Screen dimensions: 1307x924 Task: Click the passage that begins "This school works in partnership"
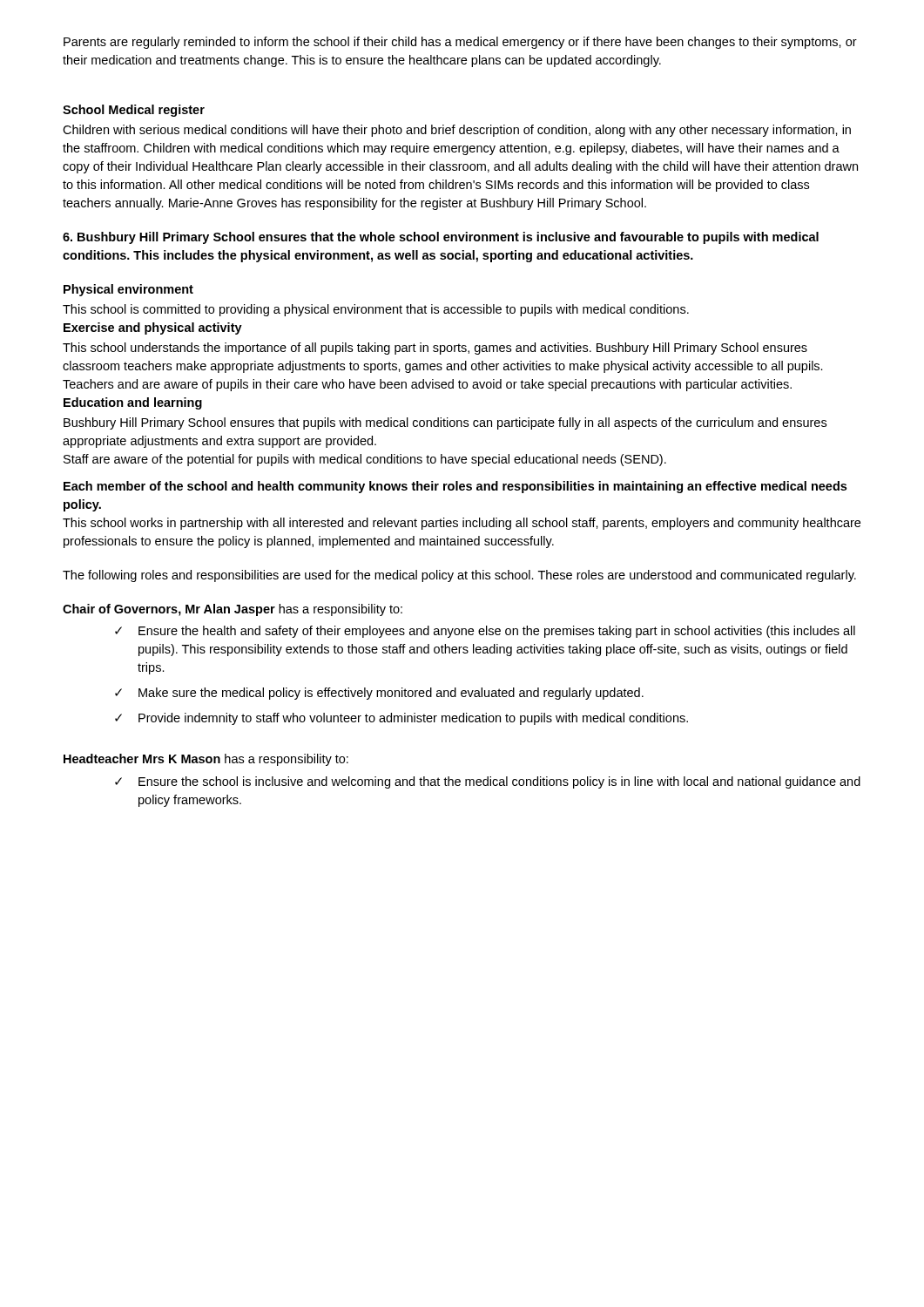pyautogui.click(x=462, y=532)
